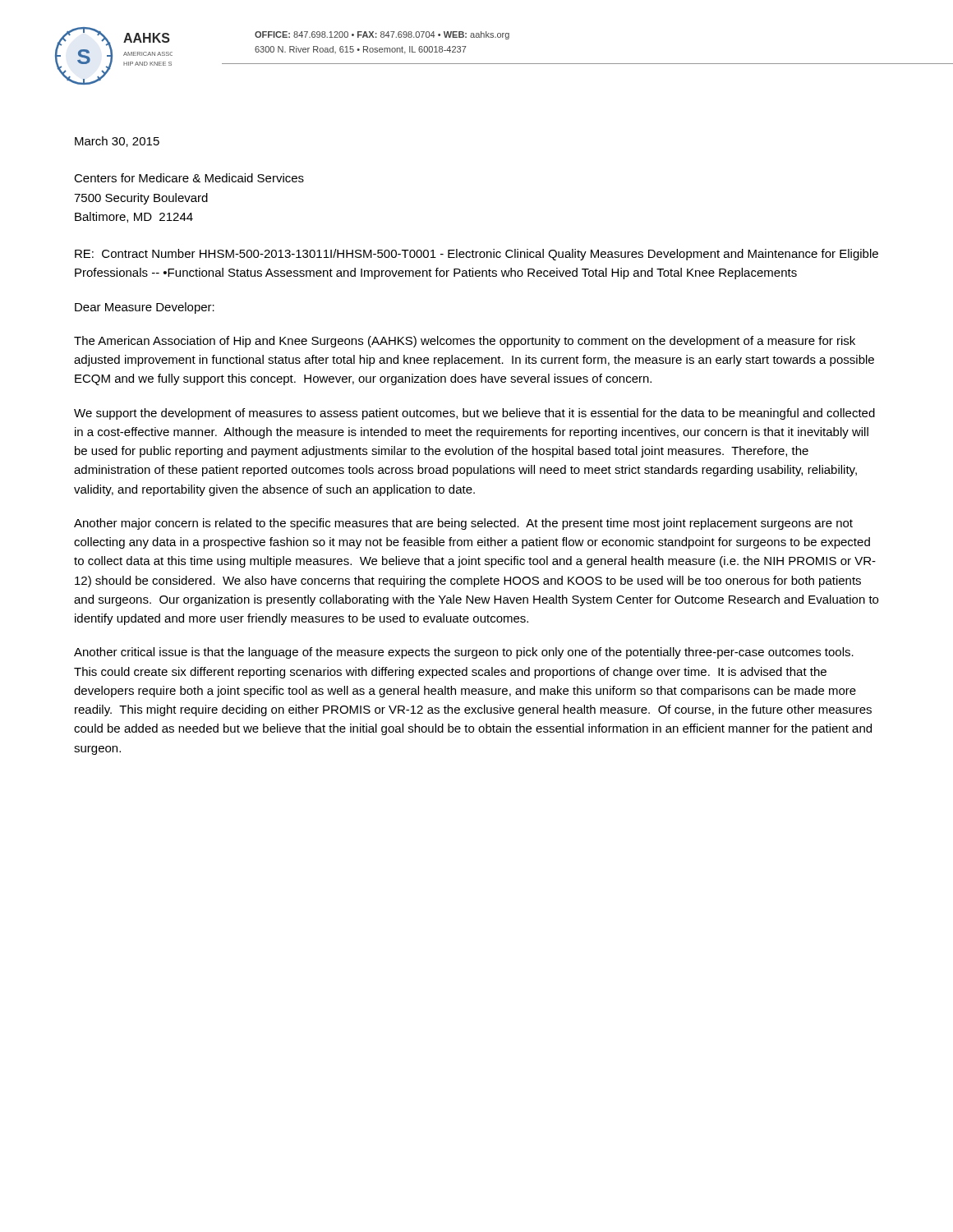Viewport: 953px width, 1232px height.
Task: Locate the text starting "RE: Contract Number HHSM-500-2013-13011I/HHSM-500-T0001"
Action: (x=476, y=263)
